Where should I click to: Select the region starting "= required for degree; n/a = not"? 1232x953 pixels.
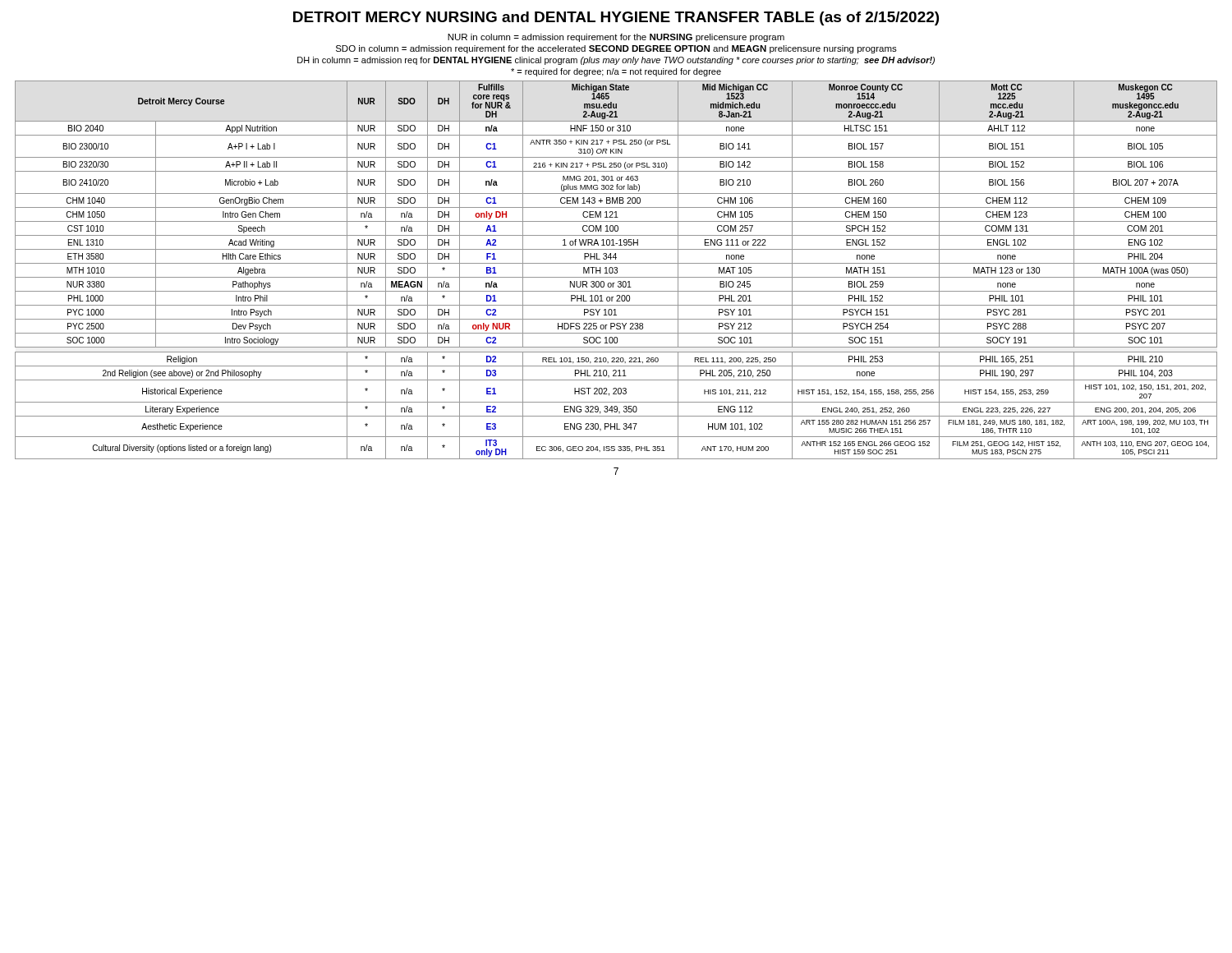coord(616,71)
